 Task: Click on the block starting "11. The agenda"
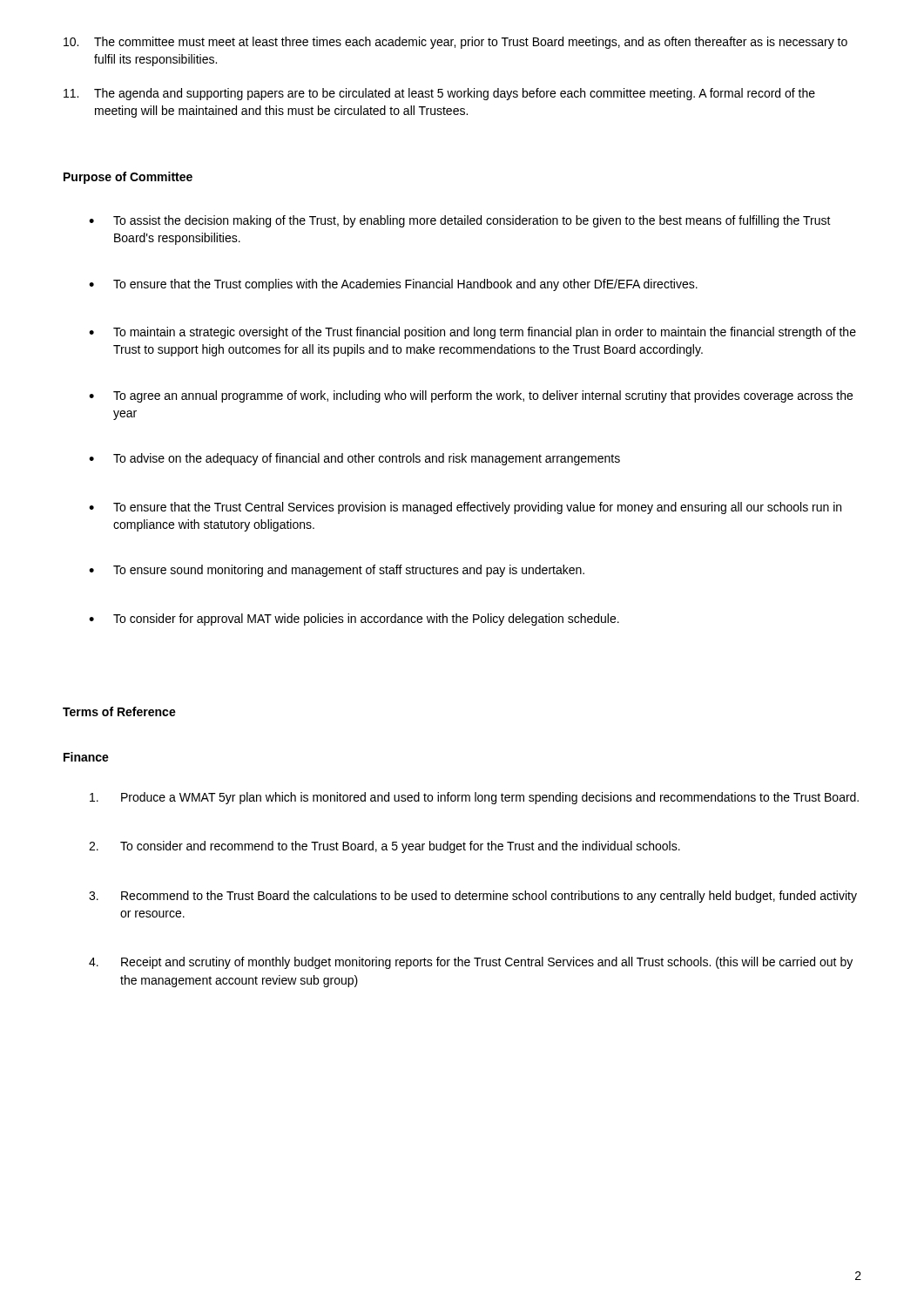pyautogui.click(x=462, y=102)
